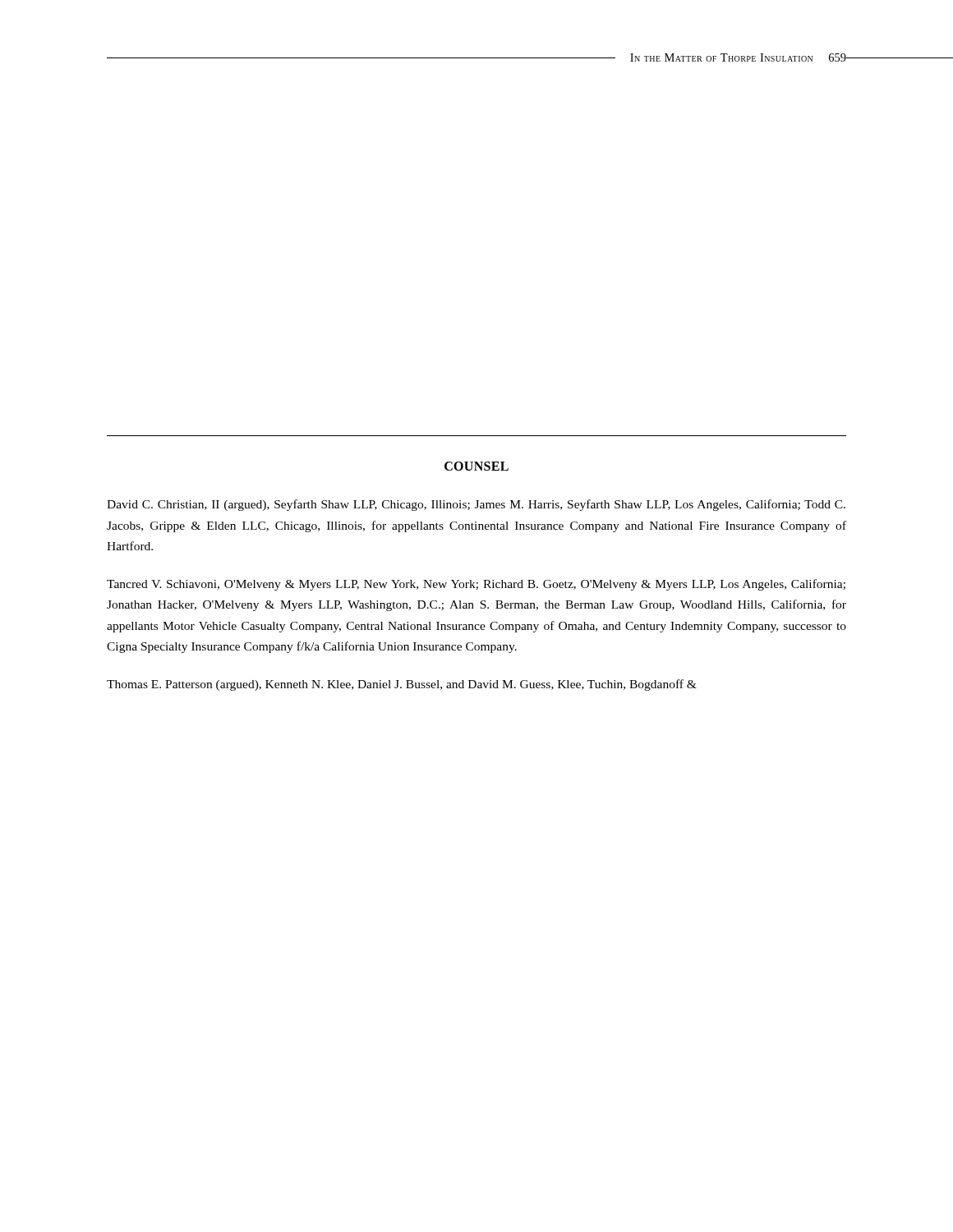Select a section header
The width and height of the screenshot is (953, 1232).
476,466
